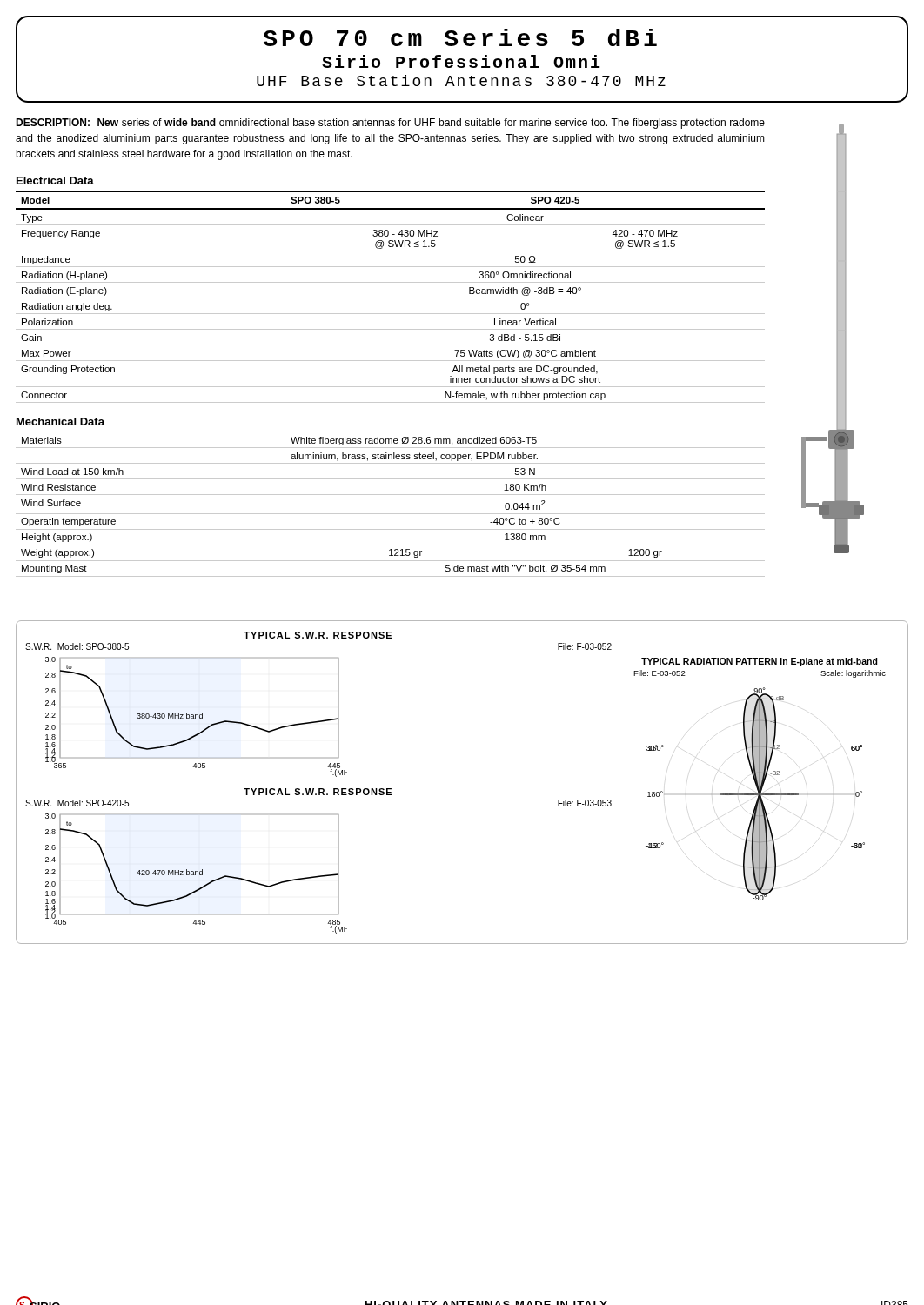Click on the title with the text "SPO 70 cm Series 5 dBi Sirio Professional"
The width and height of the screenshot is (924, 1305).
point(462,58)
